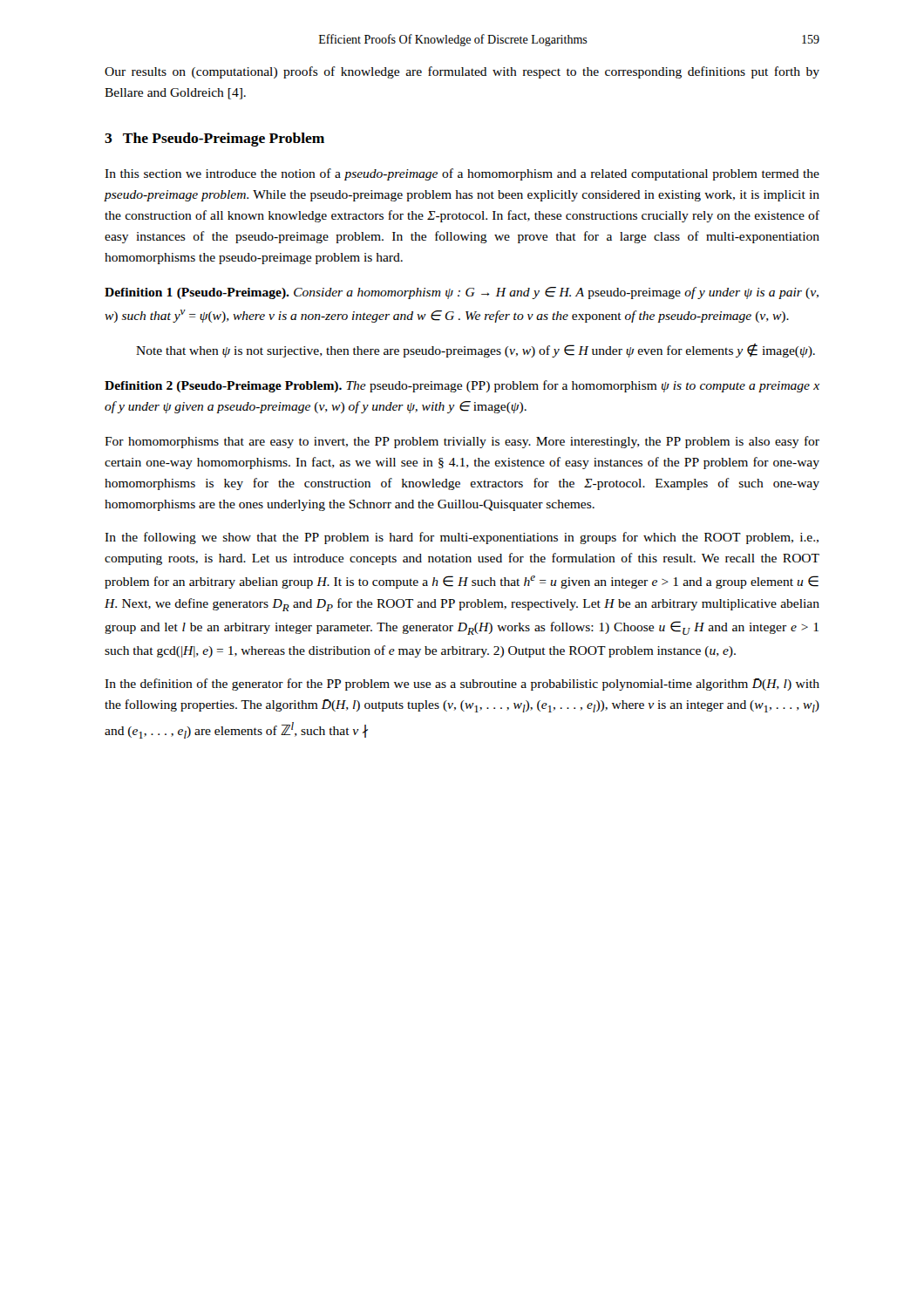Locate the section header with the text "3 The Pseudo-Preimage"
Viewport: 924px width, 1308px height.
(x=215, y=138)
